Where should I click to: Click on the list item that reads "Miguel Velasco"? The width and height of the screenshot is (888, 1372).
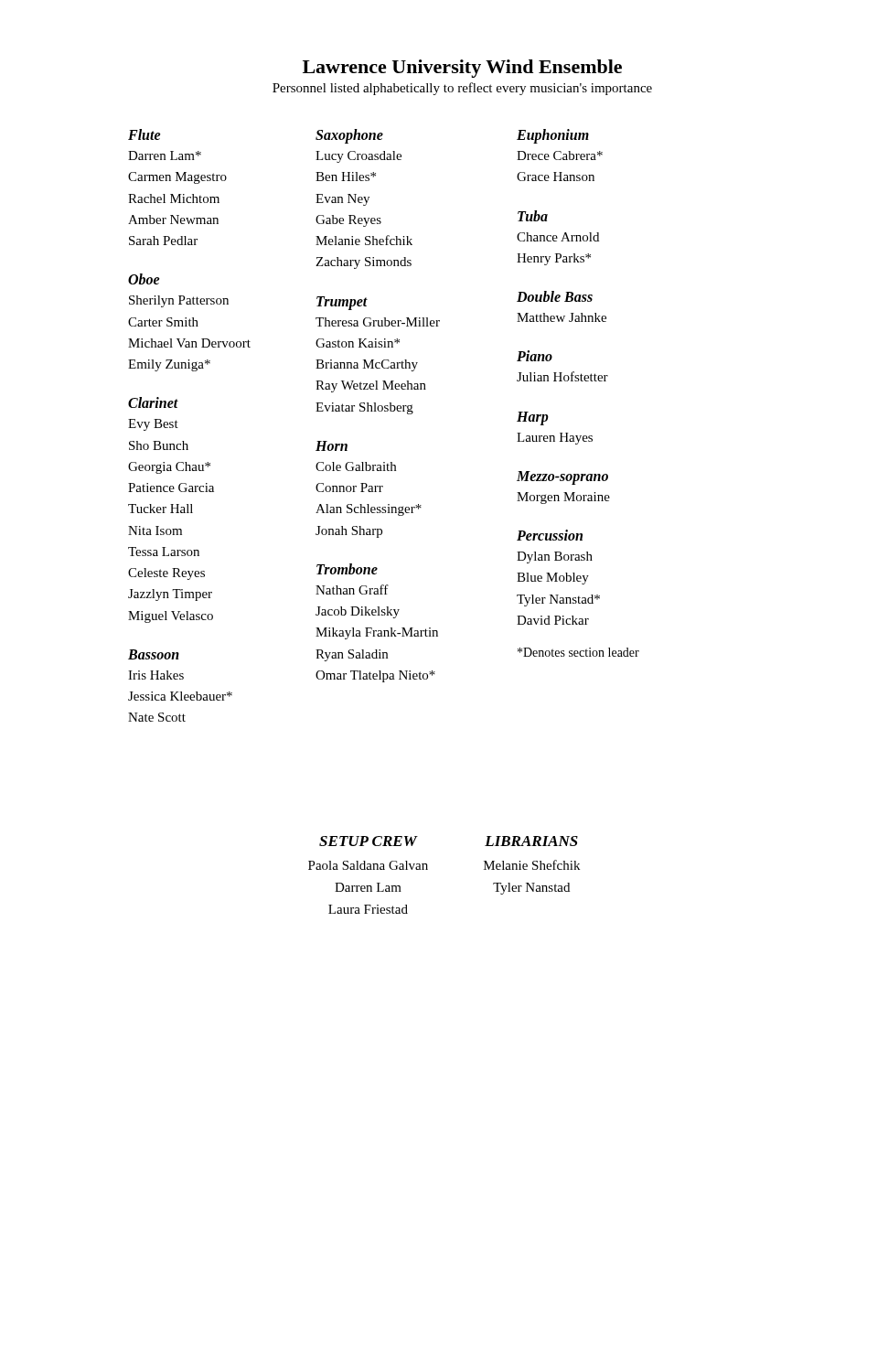tap(217, 616)
